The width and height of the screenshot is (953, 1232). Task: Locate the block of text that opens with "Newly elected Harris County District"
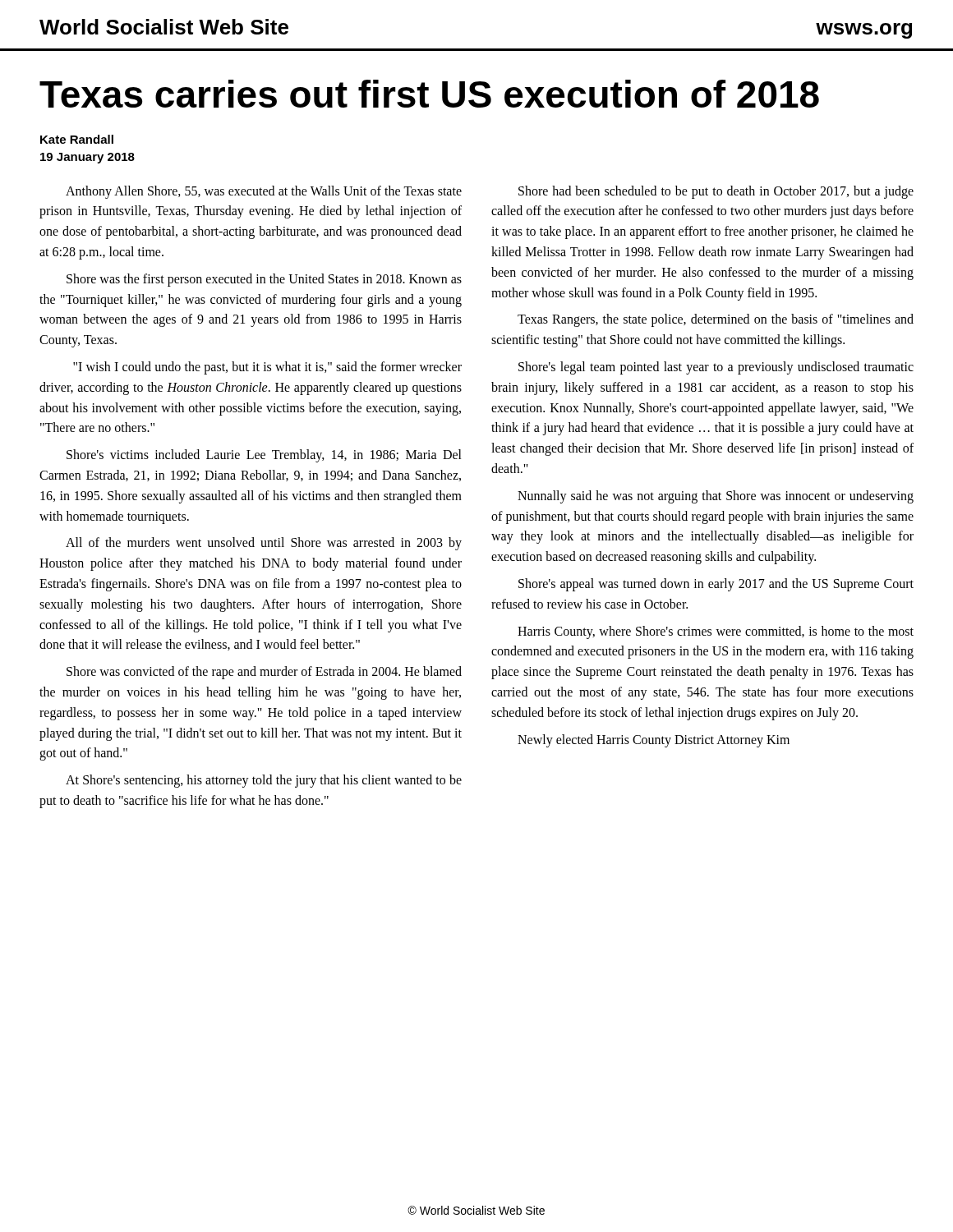tap(654, 739)
